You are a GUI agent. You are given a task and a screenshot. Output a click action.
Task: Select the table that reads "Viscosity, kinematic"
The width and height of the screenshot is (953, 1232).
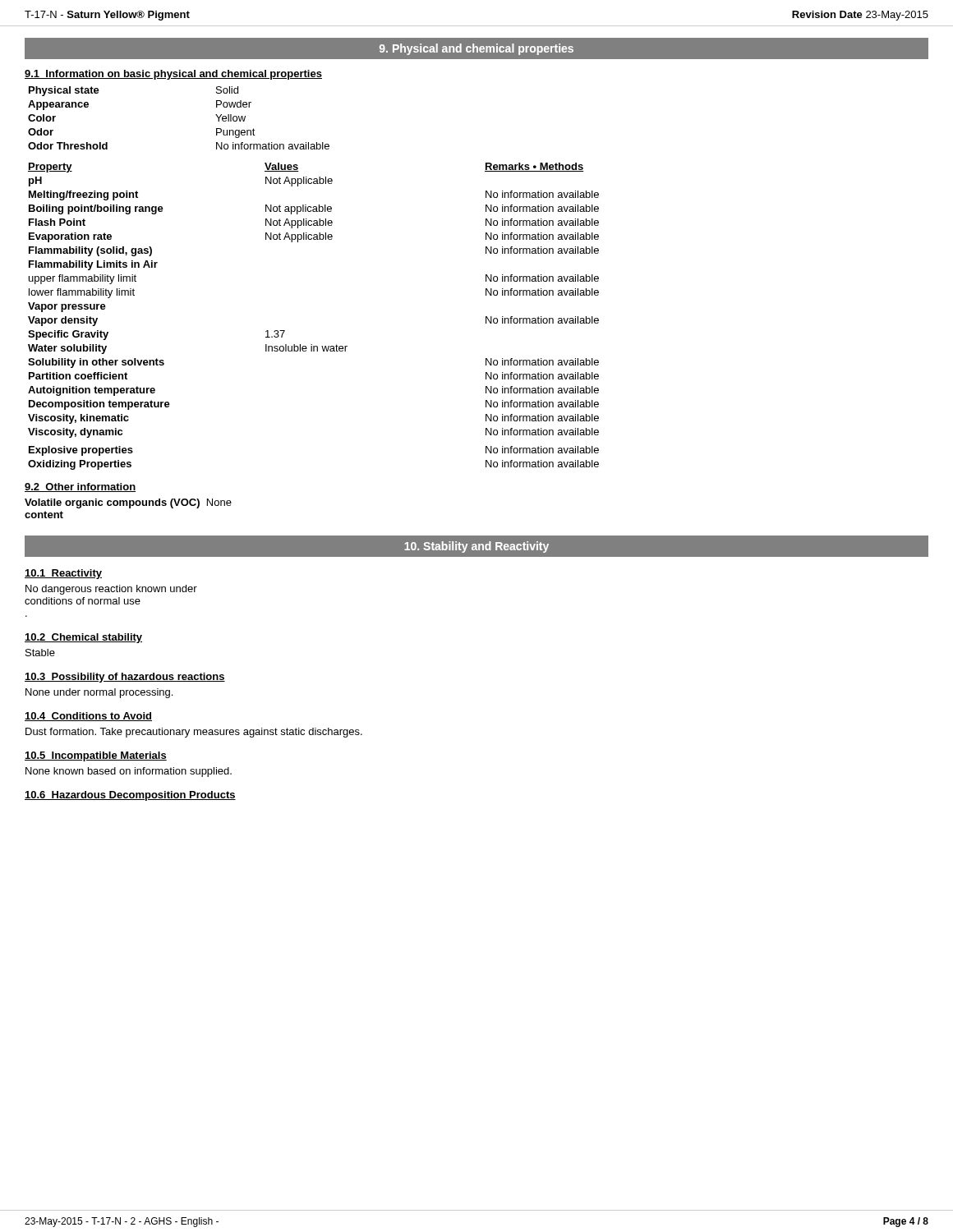[x=476, y=315]
